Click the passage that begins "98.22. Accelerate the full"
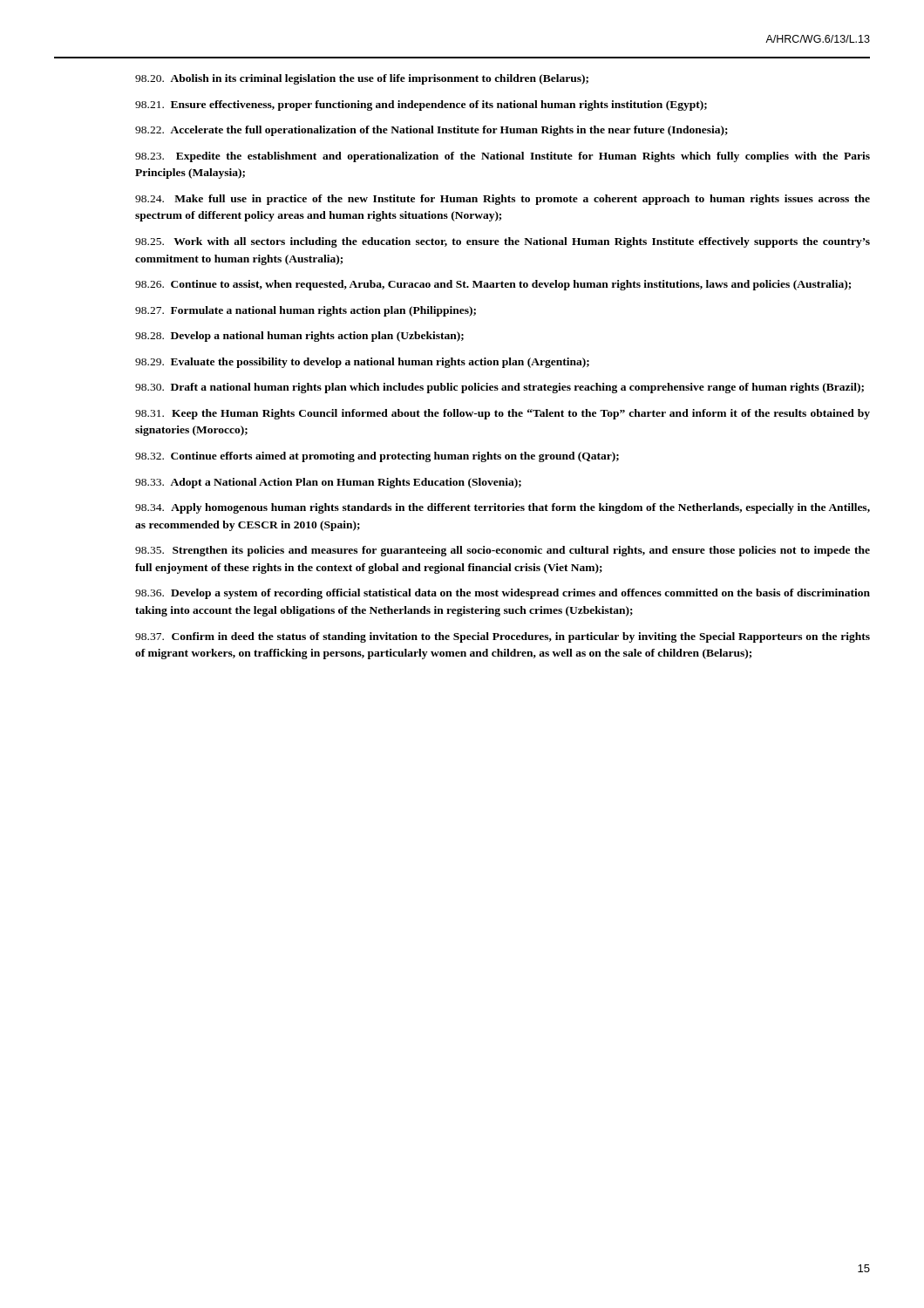This screenshot has height=1308, width=924. click(x=432, y=130)
